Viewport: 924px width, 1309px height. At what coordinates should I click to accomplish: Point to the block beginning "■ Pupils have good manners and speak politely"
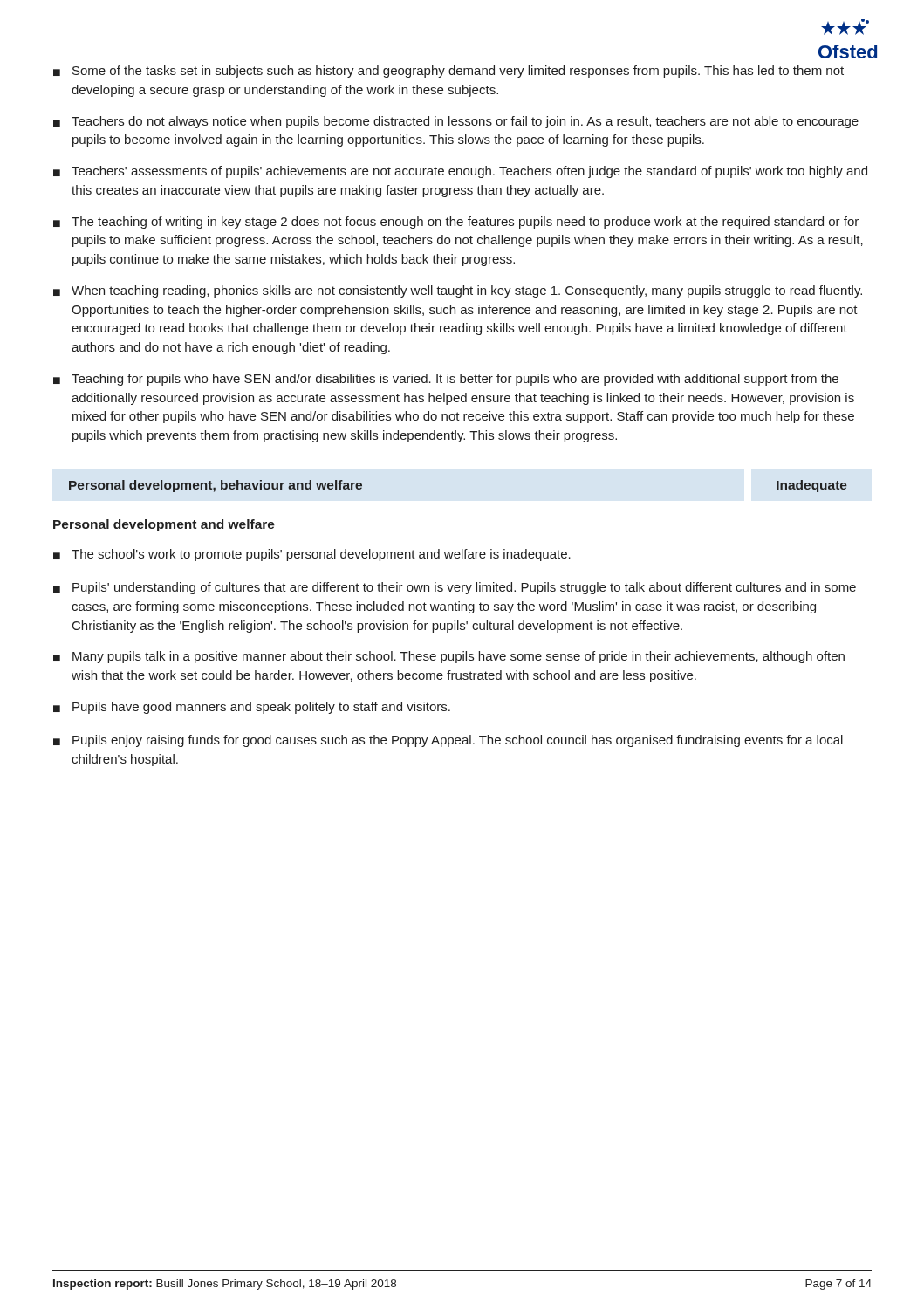pyautogui.click(x=252, y=708)
